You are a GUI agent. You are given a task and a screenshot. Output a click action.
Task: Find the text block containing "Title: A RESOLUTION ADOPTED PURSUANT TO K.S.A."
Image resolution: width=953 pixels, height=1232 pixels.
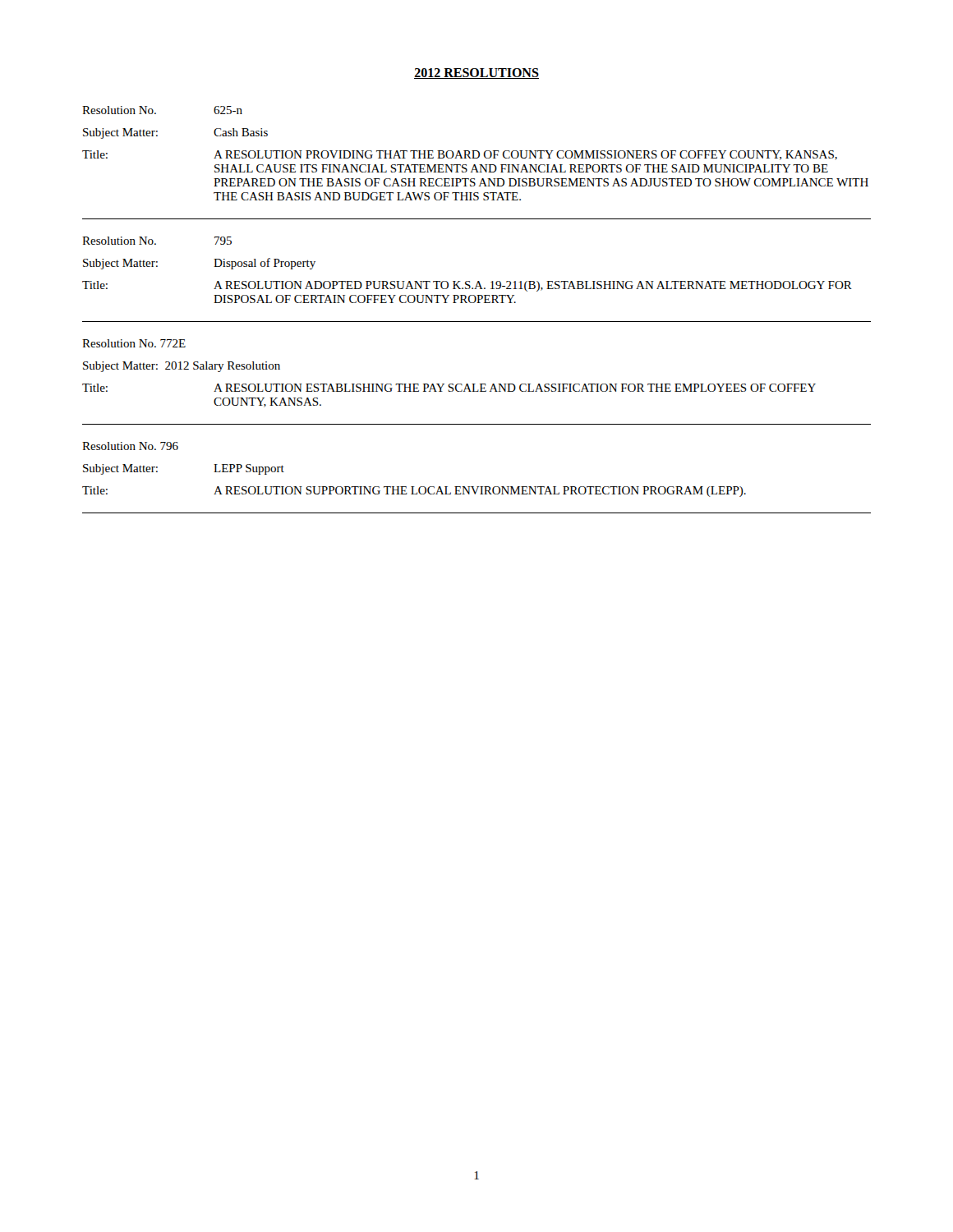(x=476, y=292)
